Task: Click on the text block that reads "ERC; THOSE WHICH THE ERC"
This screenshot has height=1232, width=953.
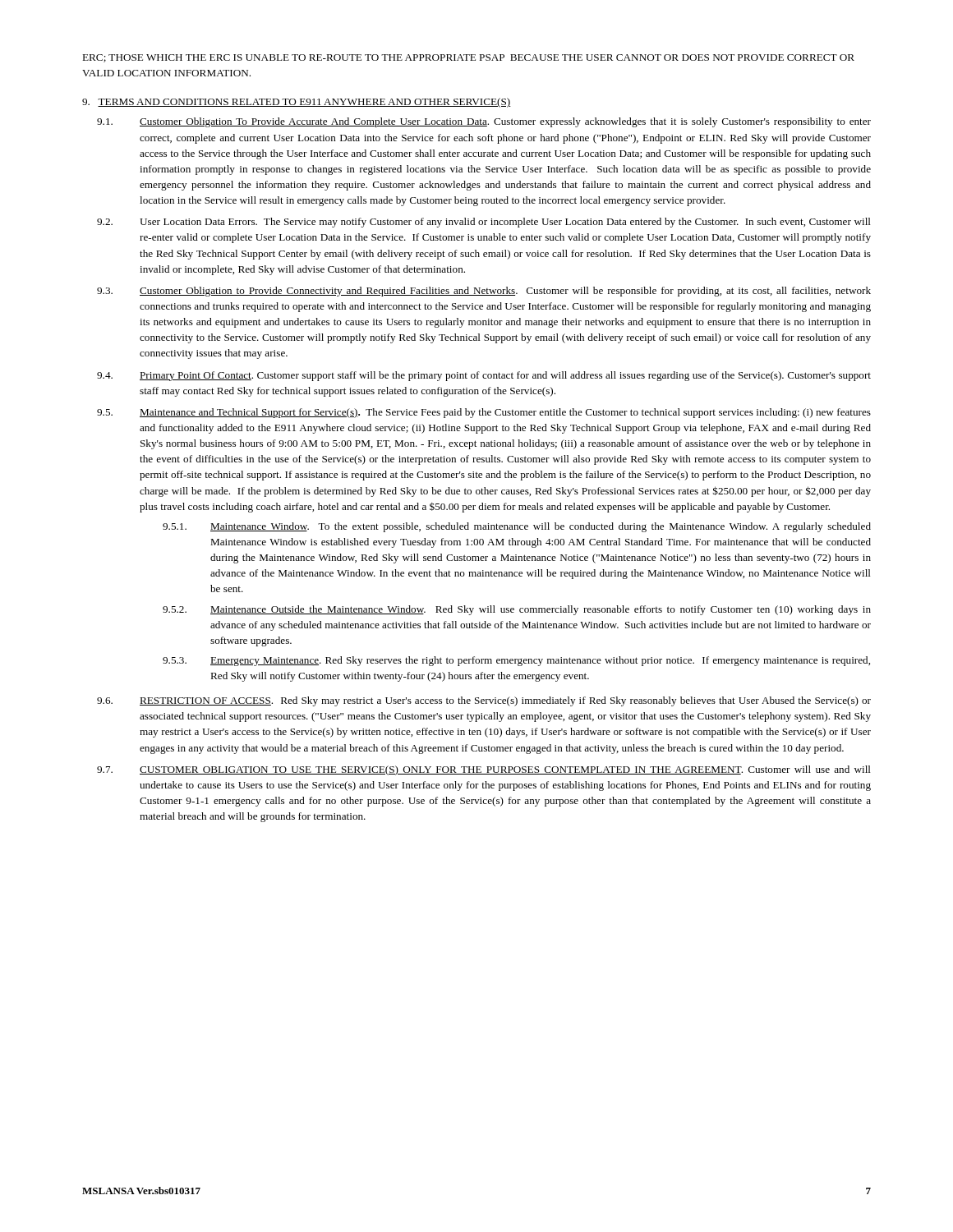Action: click(x=468, y=65)
